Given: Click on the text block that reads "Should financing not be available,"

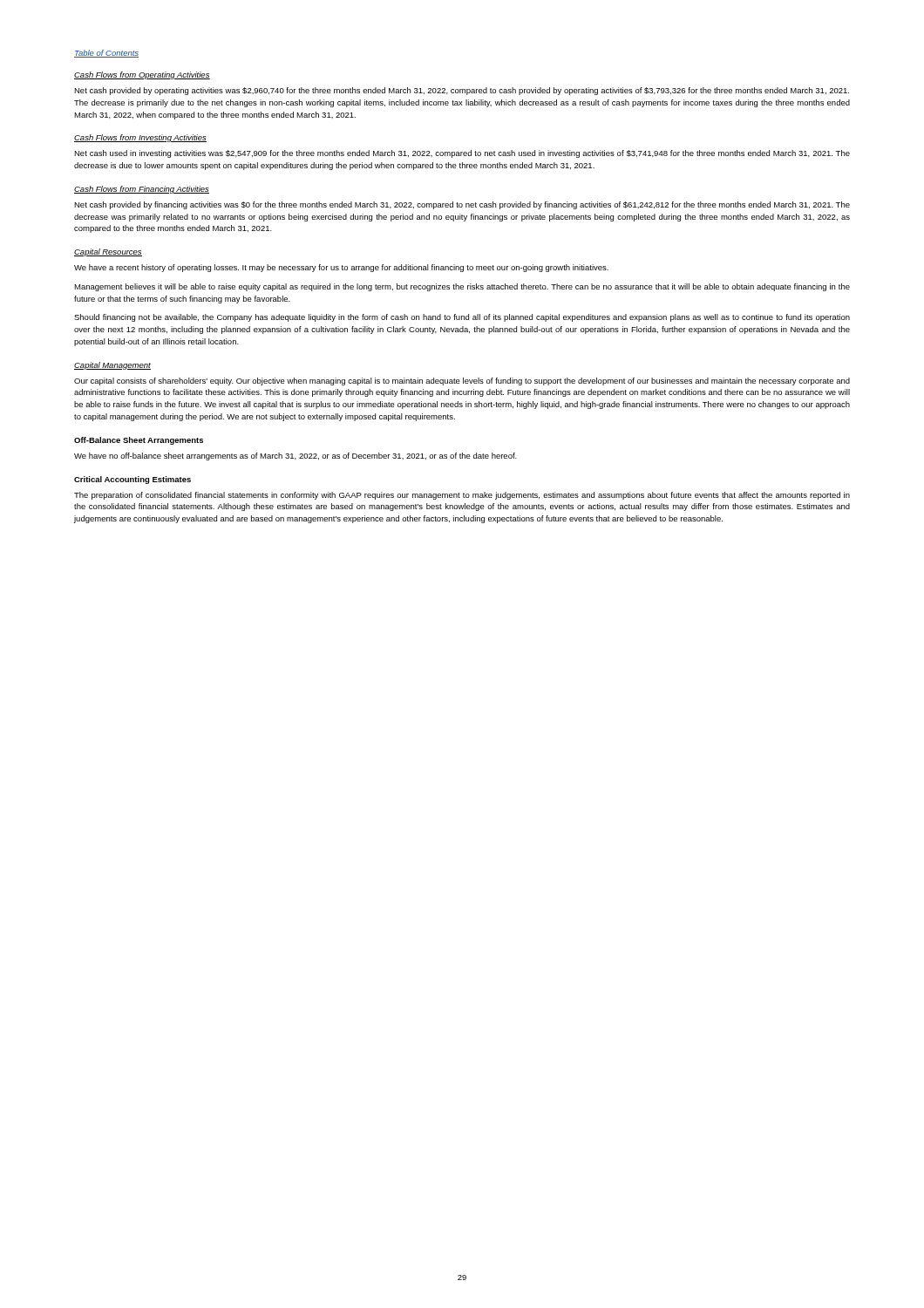Looking at the screenshot, I should (462, 330).
